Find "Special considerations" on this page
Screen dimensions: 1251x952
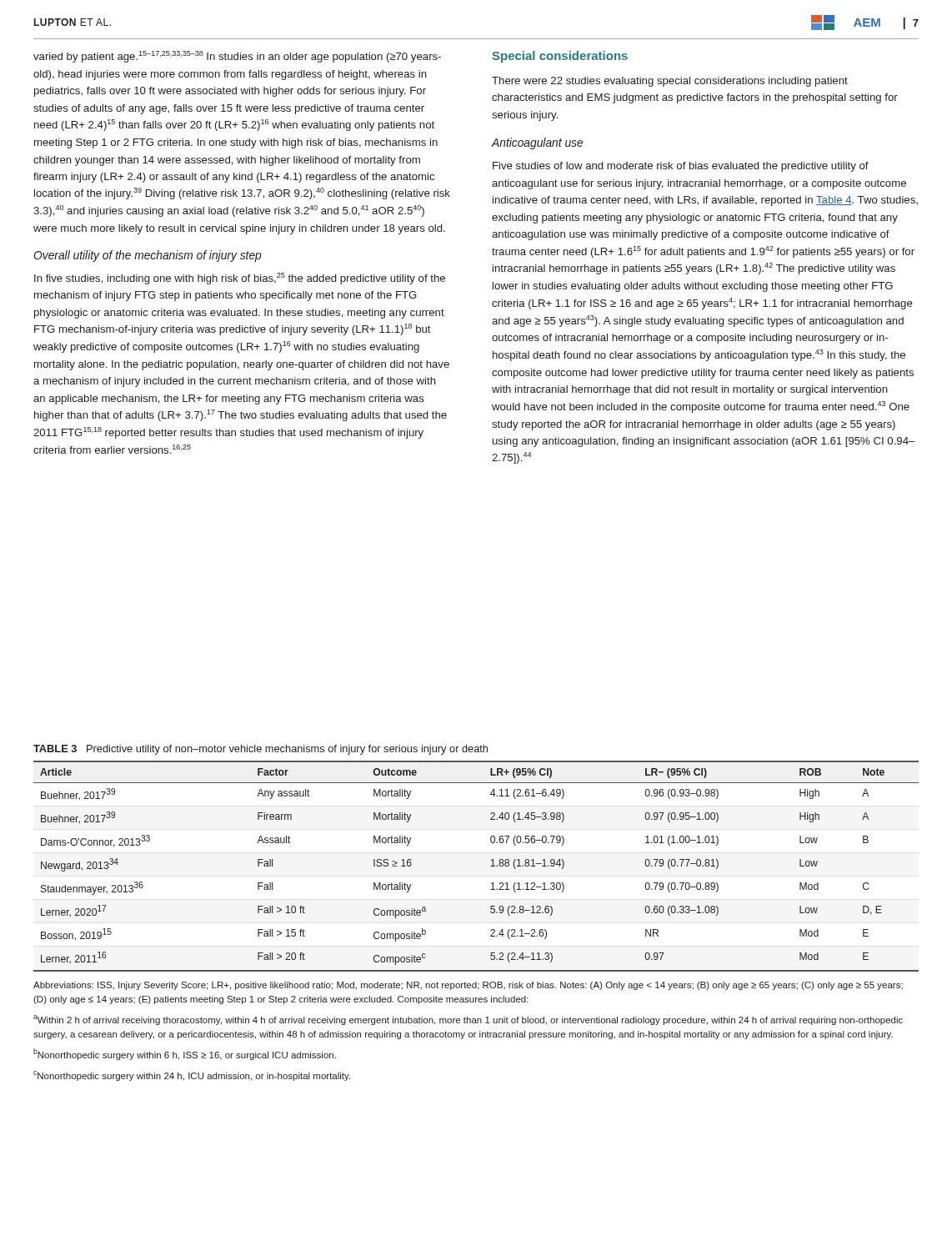(x=560, y=55)
